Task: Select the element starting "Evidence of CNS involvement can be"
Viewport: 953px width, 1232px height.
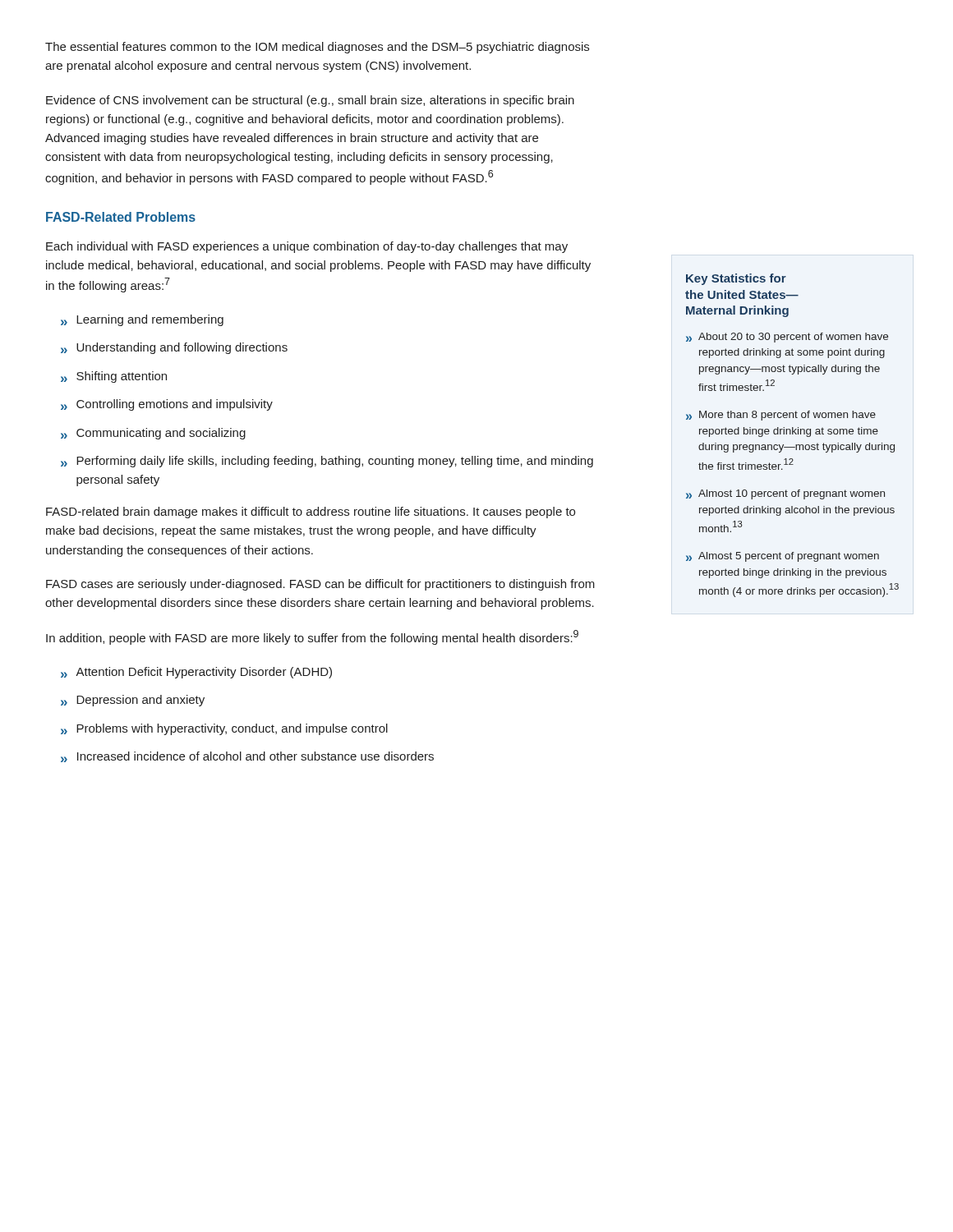Action: click(x=310, y=138)
